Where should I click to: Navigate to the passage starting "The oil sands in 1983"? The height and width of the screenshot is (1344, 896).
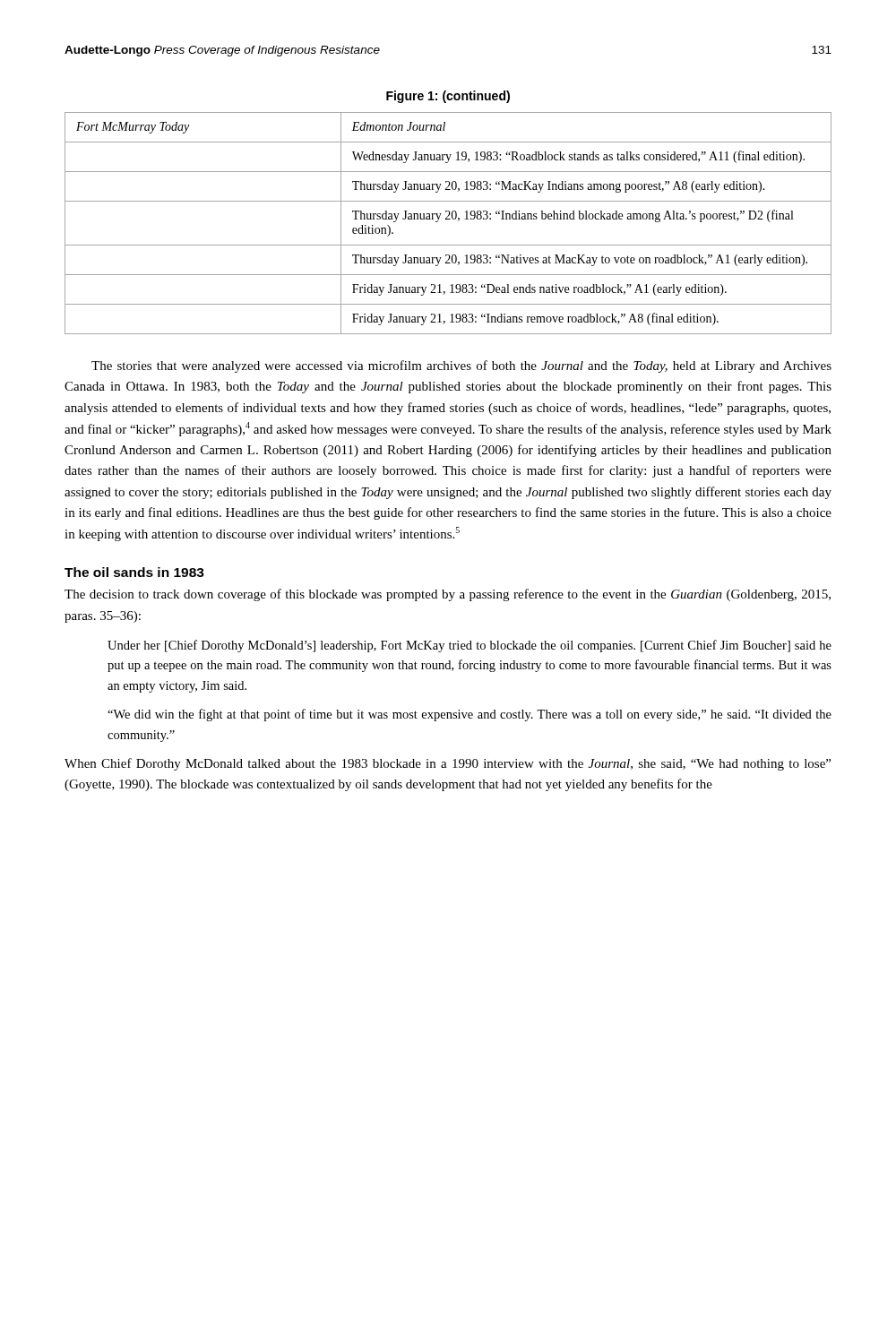tap(134, 572)
